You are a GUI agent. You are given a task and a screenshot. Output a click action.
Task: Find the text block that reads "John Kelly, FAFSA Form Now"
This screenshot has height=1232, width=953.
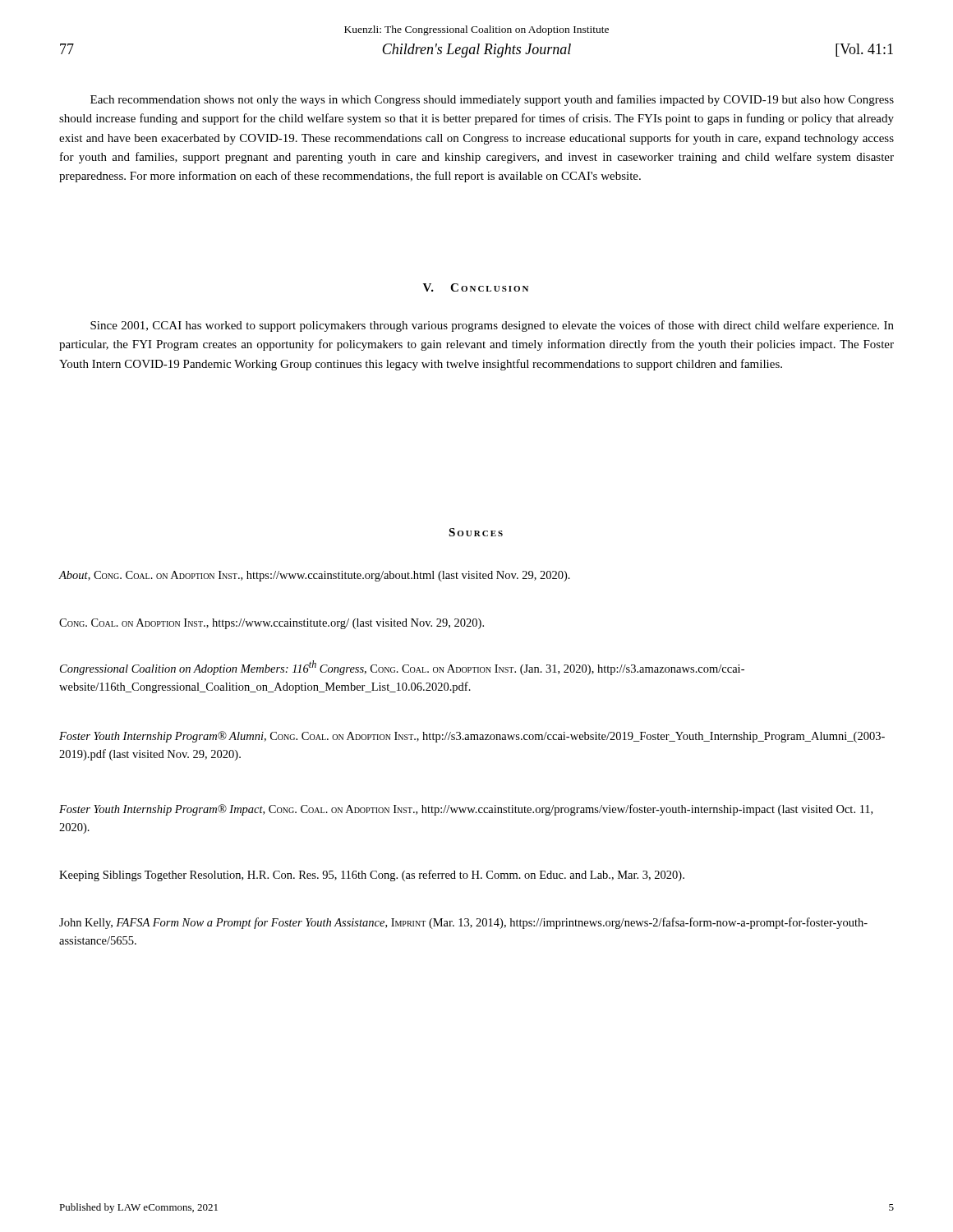tap(463, 931)
